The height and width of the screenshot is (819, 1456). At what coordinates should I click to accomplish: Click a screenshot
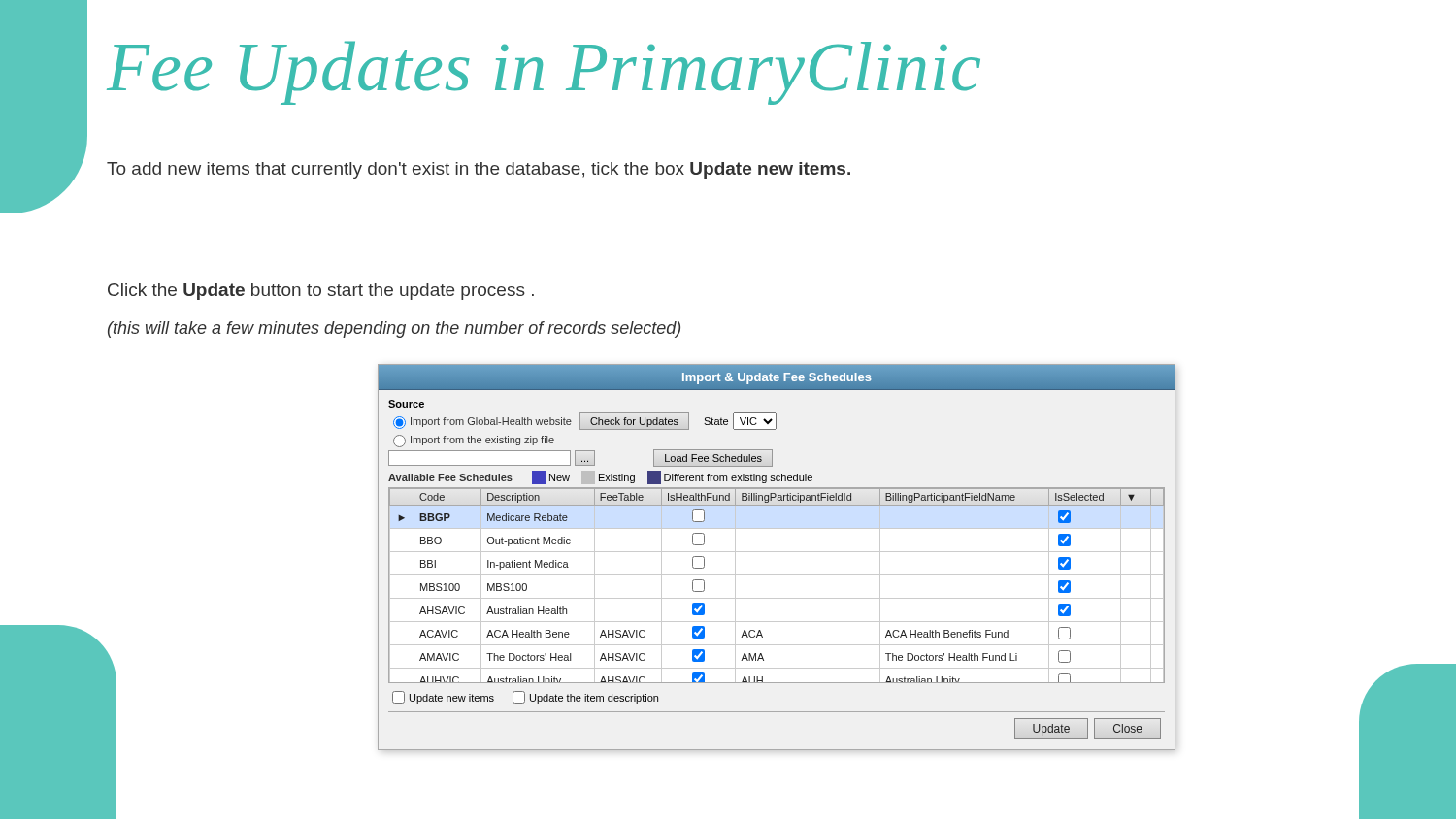[777, 567]
